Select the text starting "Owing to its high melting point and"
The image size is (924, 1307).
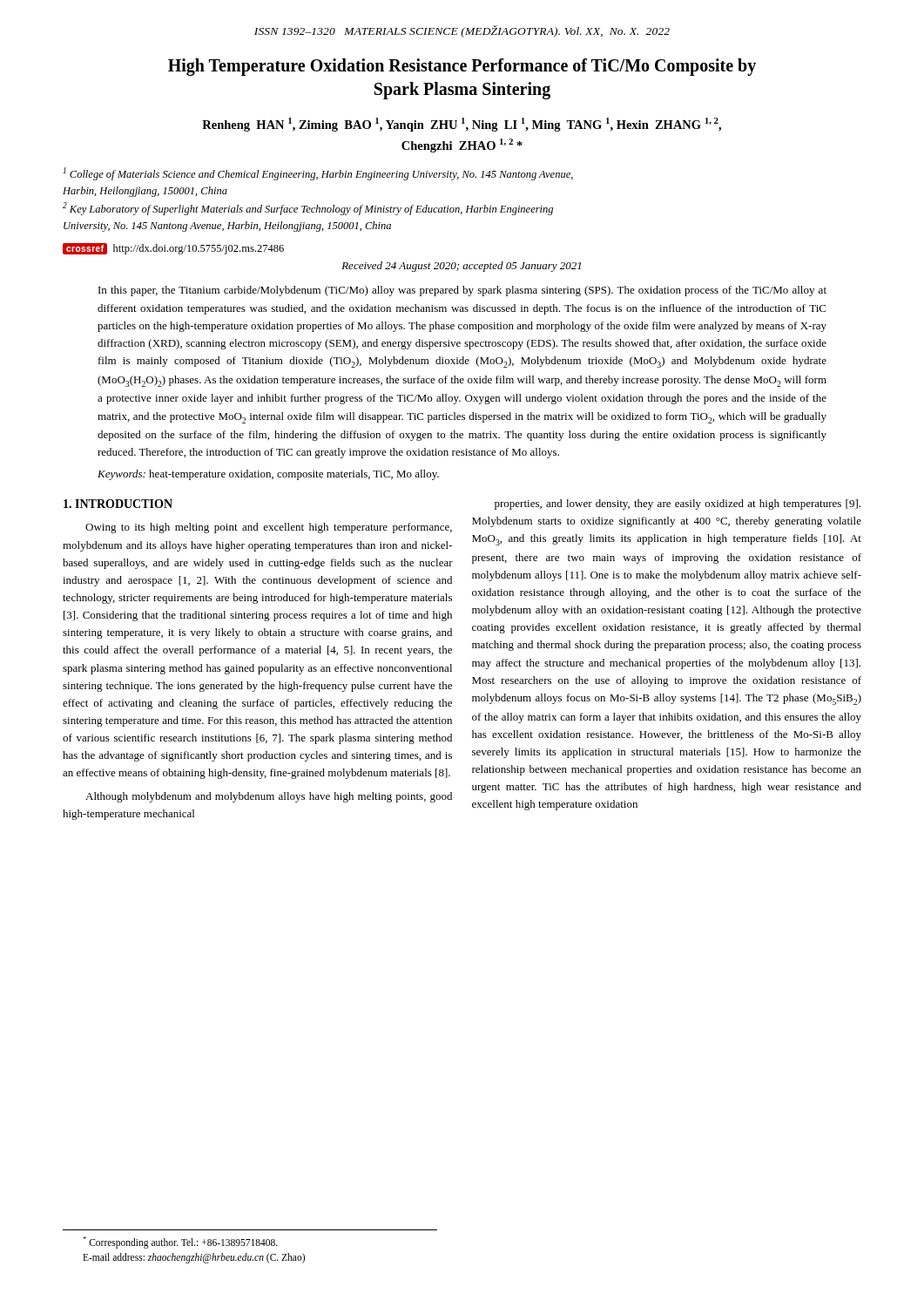coord(258,671)
